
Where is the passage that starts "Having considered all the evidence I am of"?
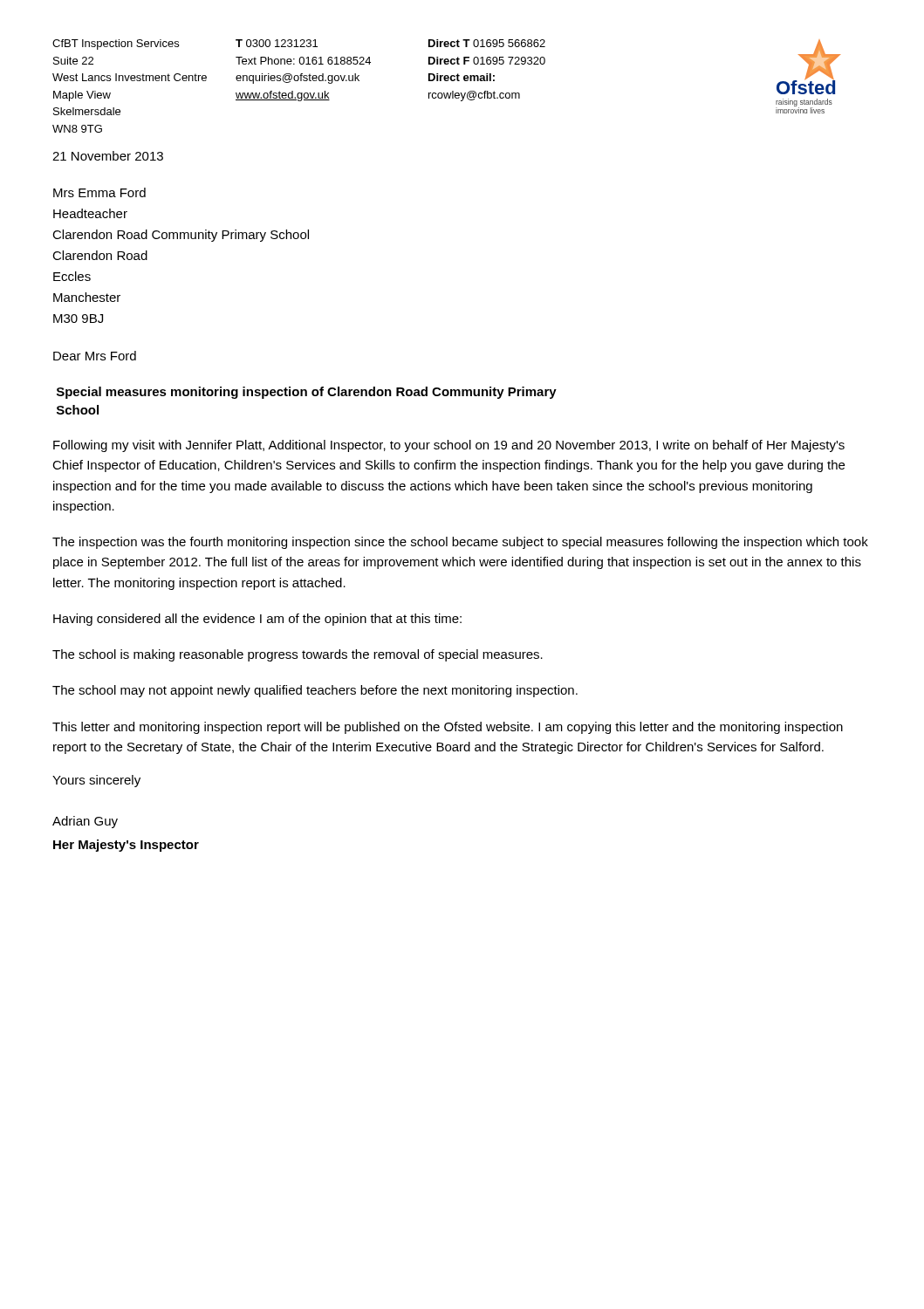[258, 618]
